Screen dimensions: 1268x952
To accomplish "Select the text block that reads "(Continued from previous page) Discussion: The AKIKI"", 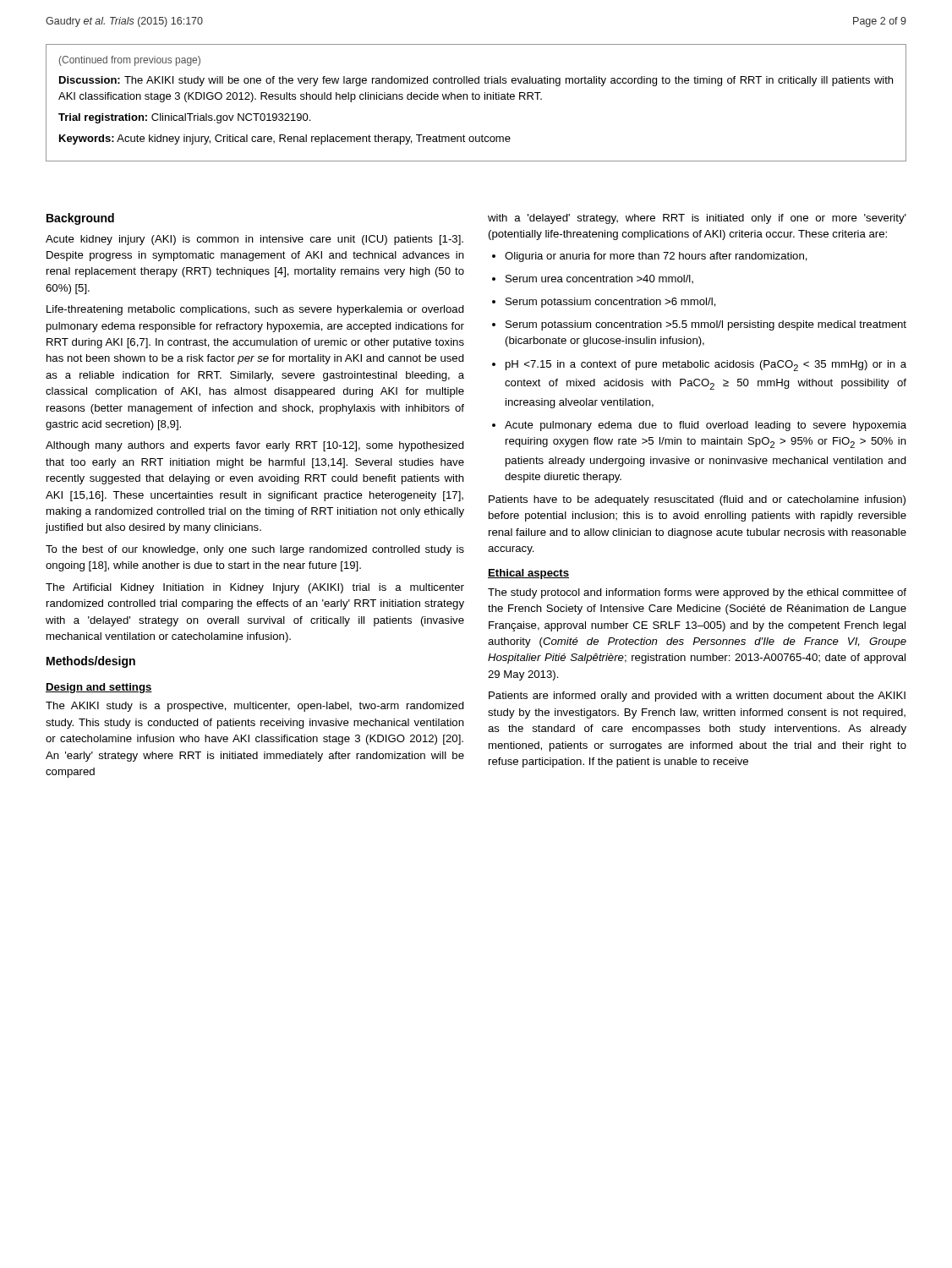I will [476, 100].
